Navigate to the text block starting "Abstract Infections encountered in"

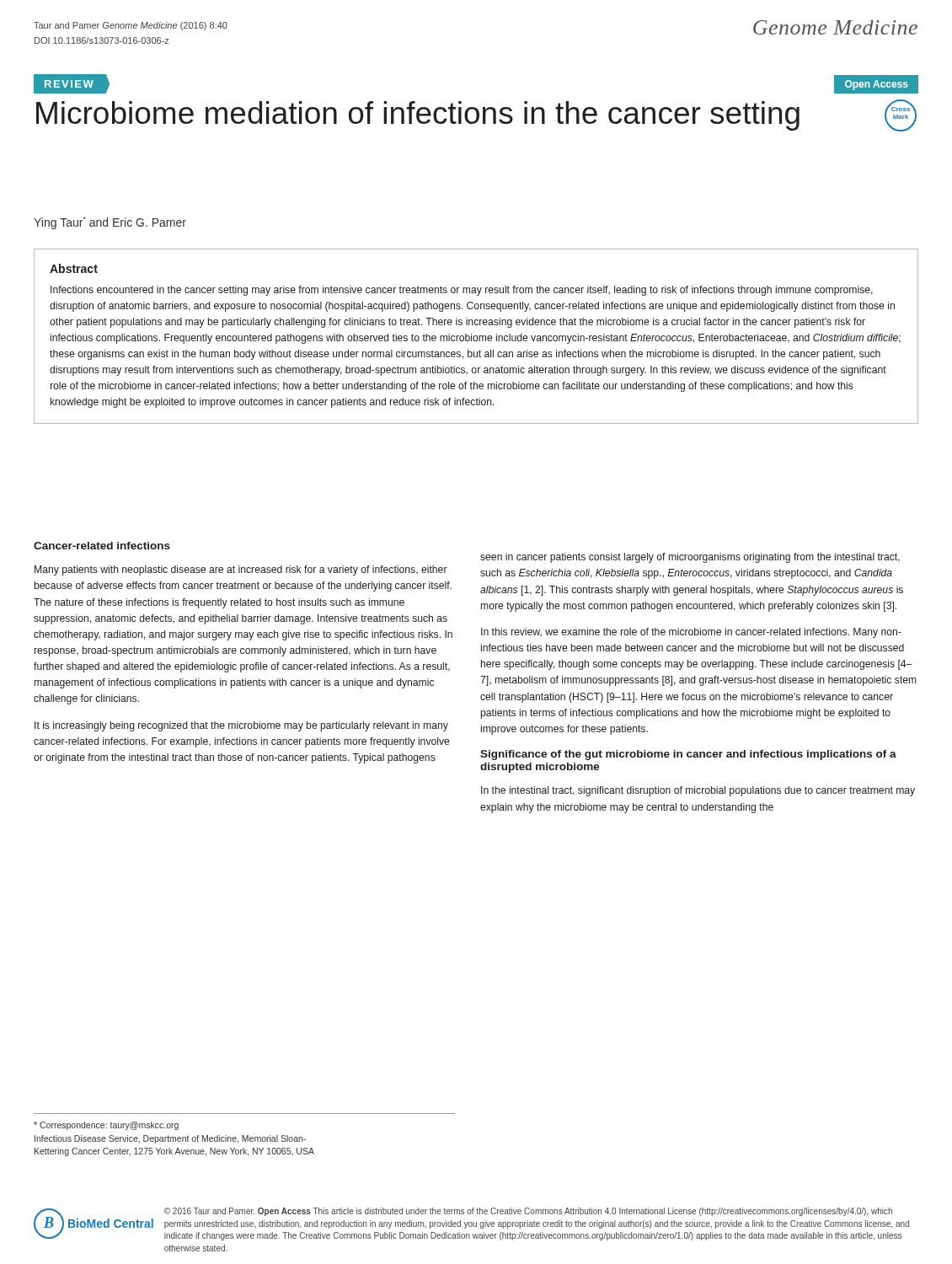coord(476,336)
